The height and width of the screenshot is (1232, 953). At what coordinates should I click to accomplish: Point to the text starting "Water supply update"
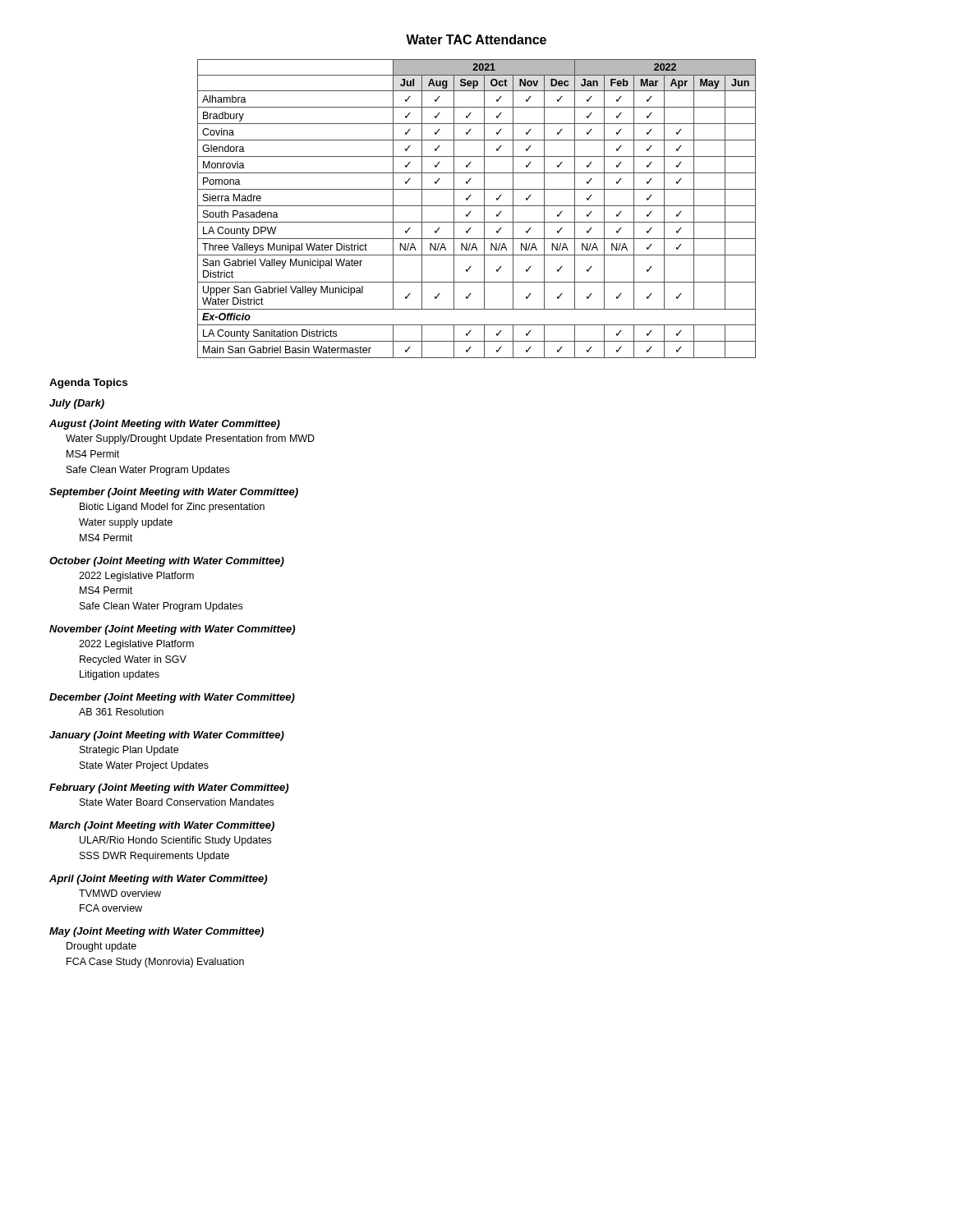pyautogui.click(x=126, y=522)
